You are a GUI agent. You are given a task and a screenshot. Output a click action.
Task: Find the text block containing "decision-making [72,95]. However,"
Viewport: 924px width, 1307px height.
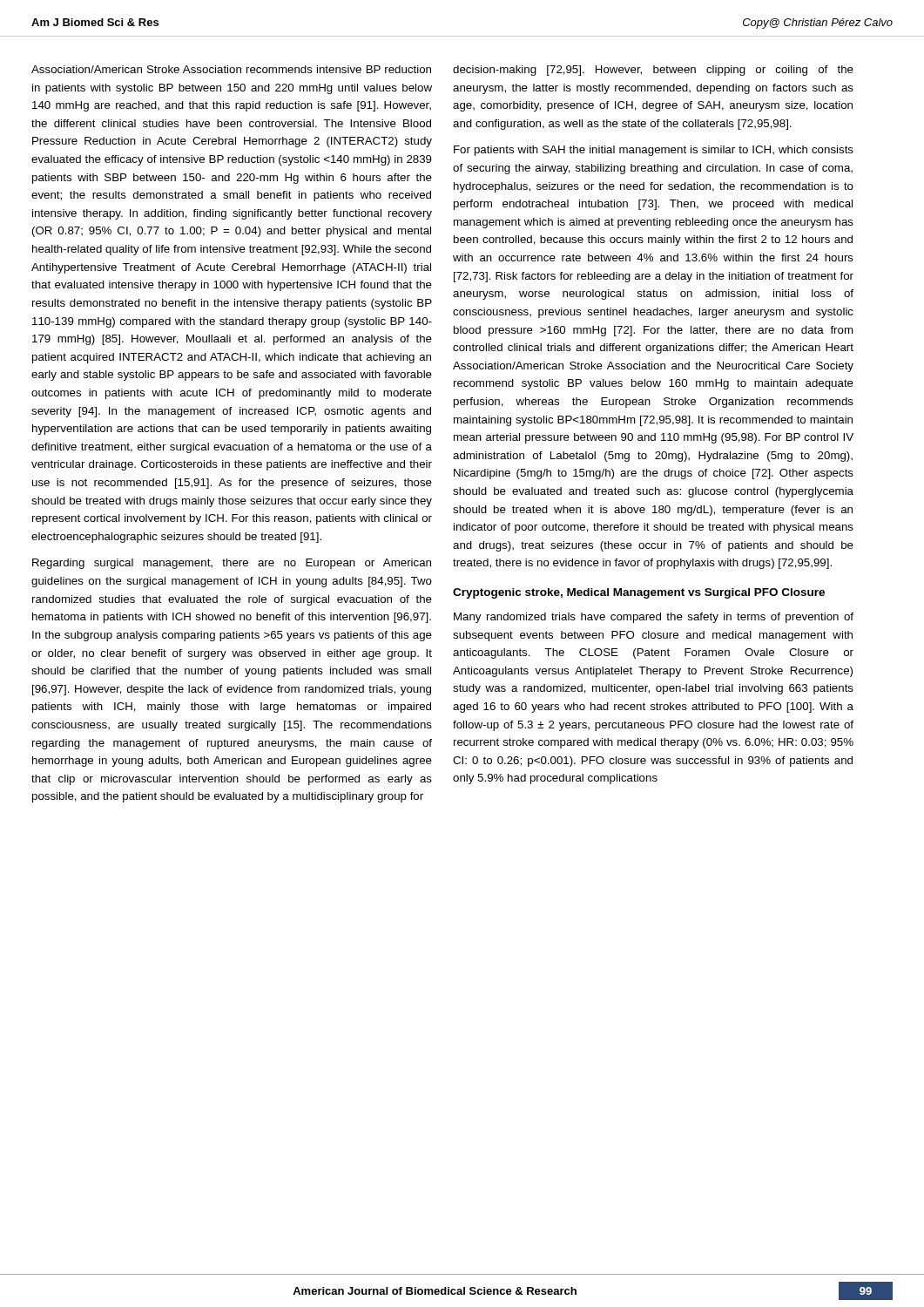click(653, 317)
